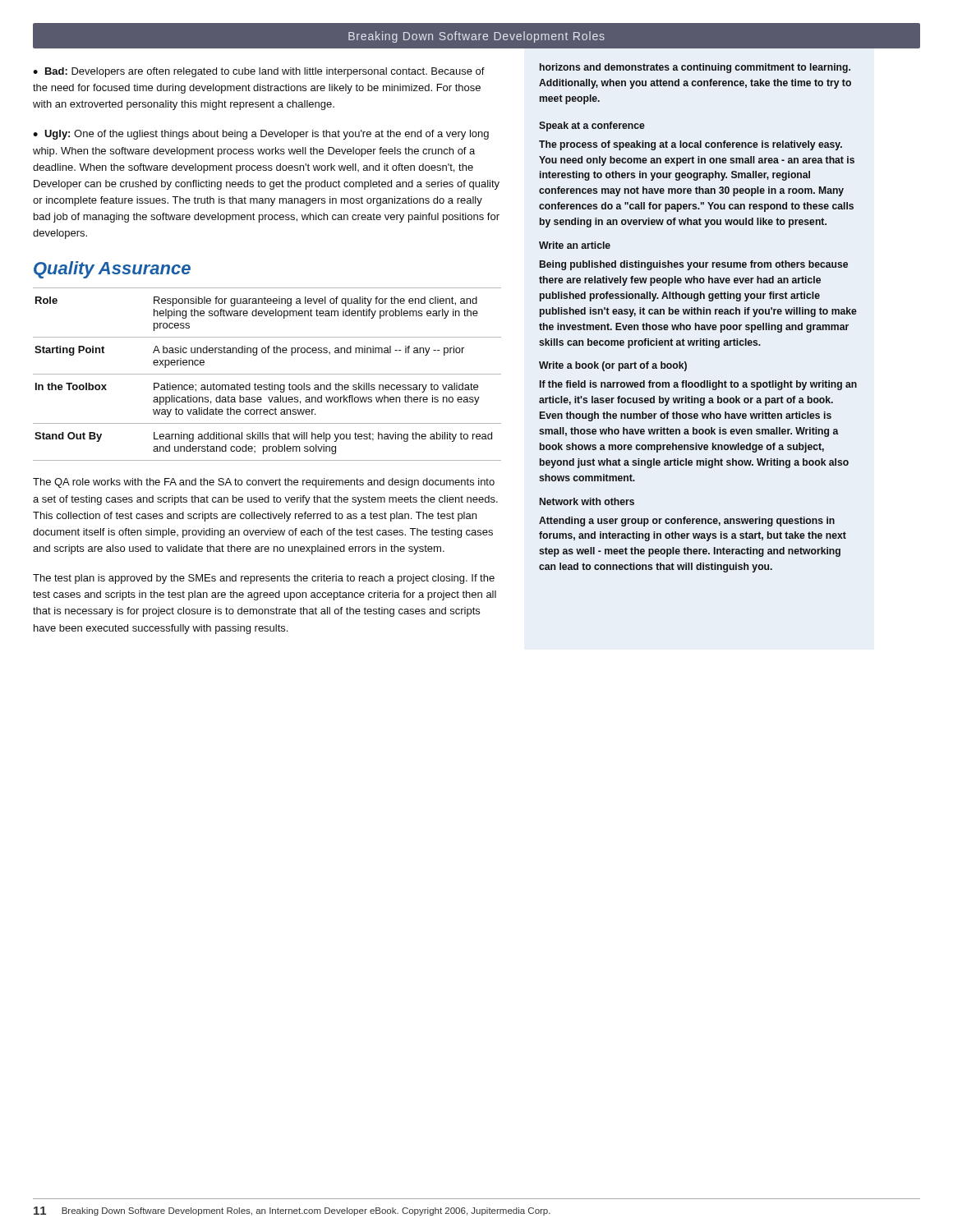This screenshot has width=953, height=1232.
Task: Select the text block with the text "Being published distinguishes your resume from others"
Action: click(698, 303)
